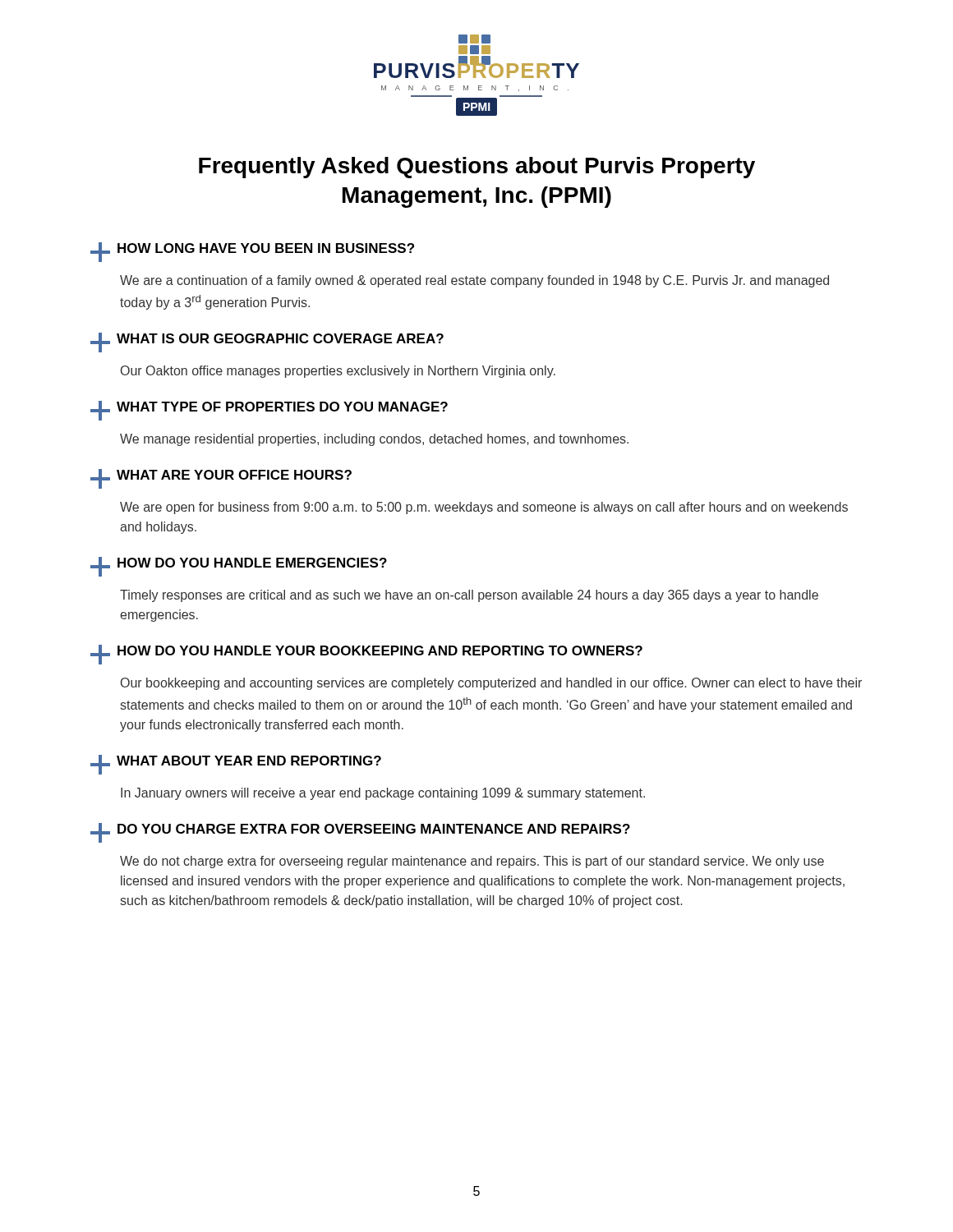Click the passage that begins "Our bookkeeping and accounting services are completely computerized"

pyautogui.click(x=491, y=704)
